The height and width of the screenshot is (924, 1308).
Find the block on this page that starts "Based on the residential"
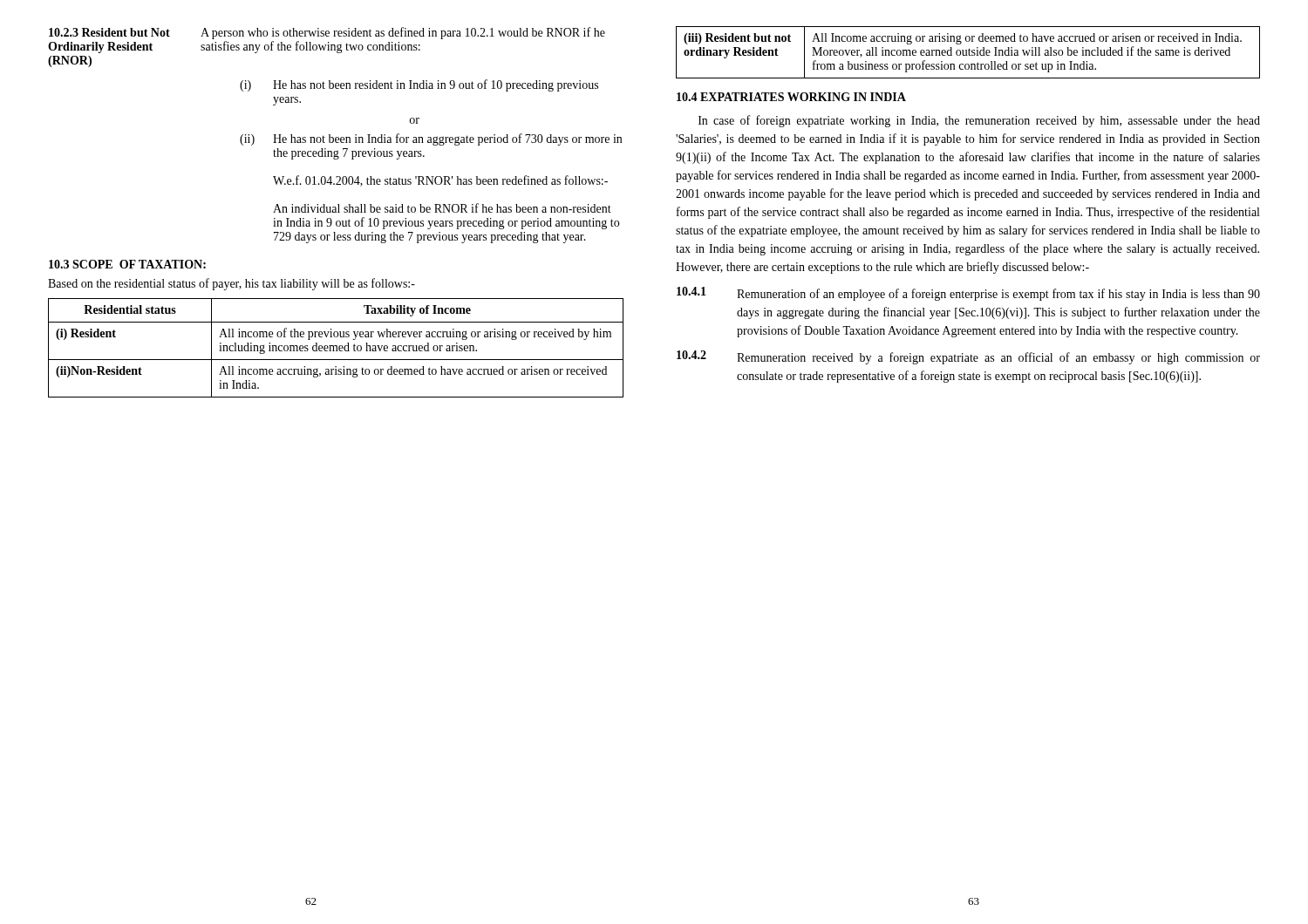[x=232, y=284]
